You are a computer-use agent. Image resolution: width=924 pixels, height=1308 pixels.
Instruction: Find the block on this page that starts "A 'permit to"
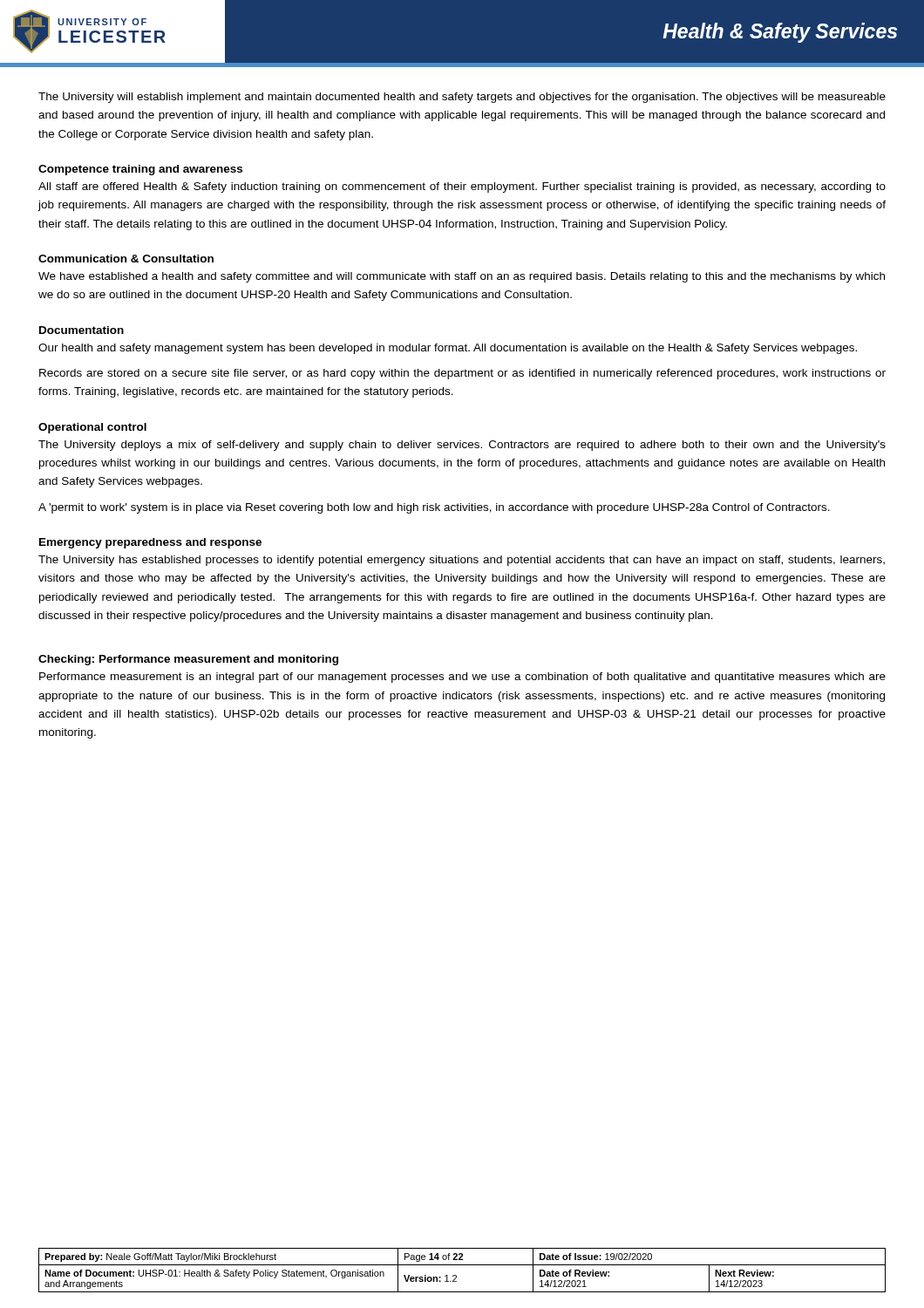click(434, 507)
